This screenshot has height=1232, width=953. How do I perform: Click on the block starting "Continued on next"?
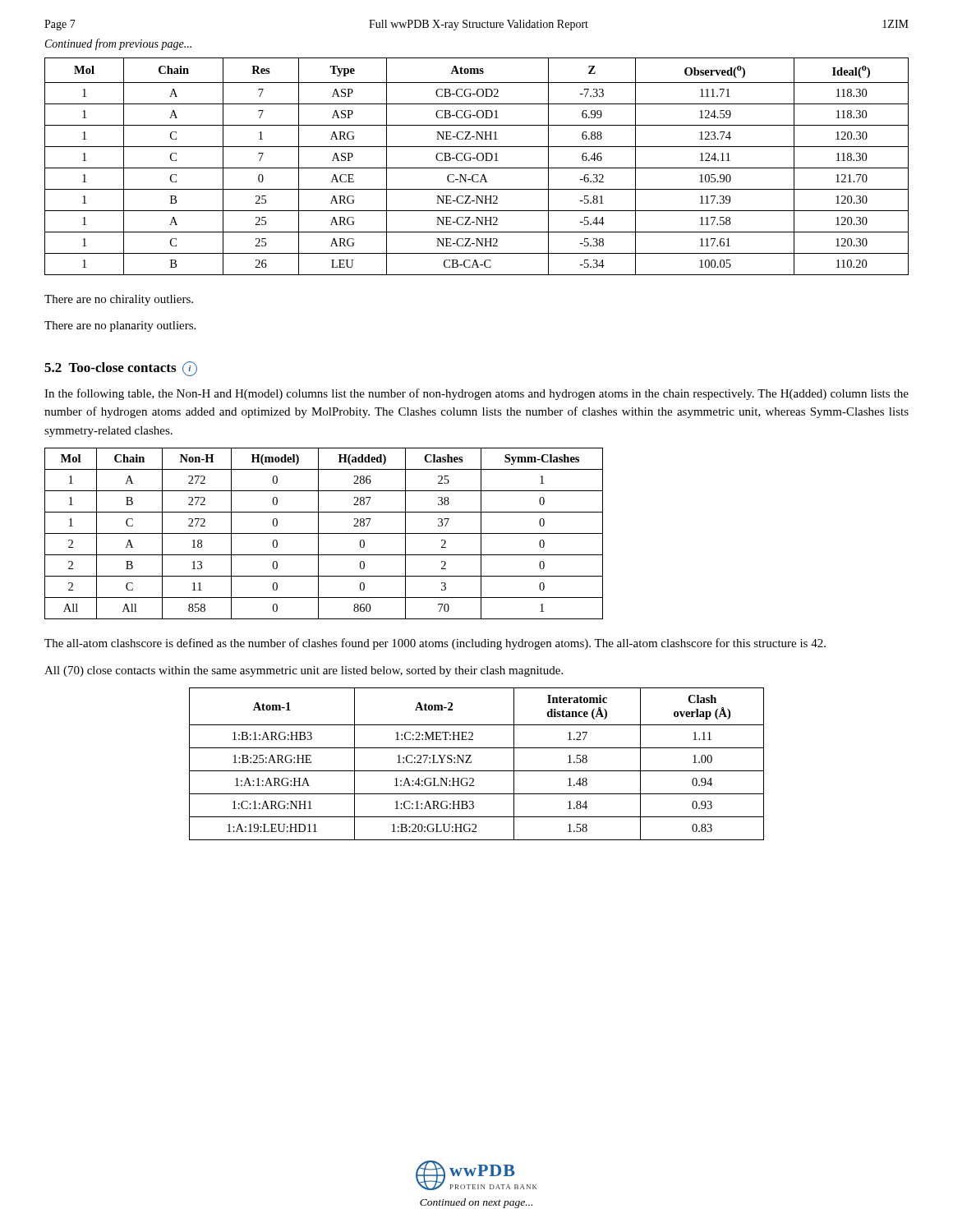tap(476, 1202)
